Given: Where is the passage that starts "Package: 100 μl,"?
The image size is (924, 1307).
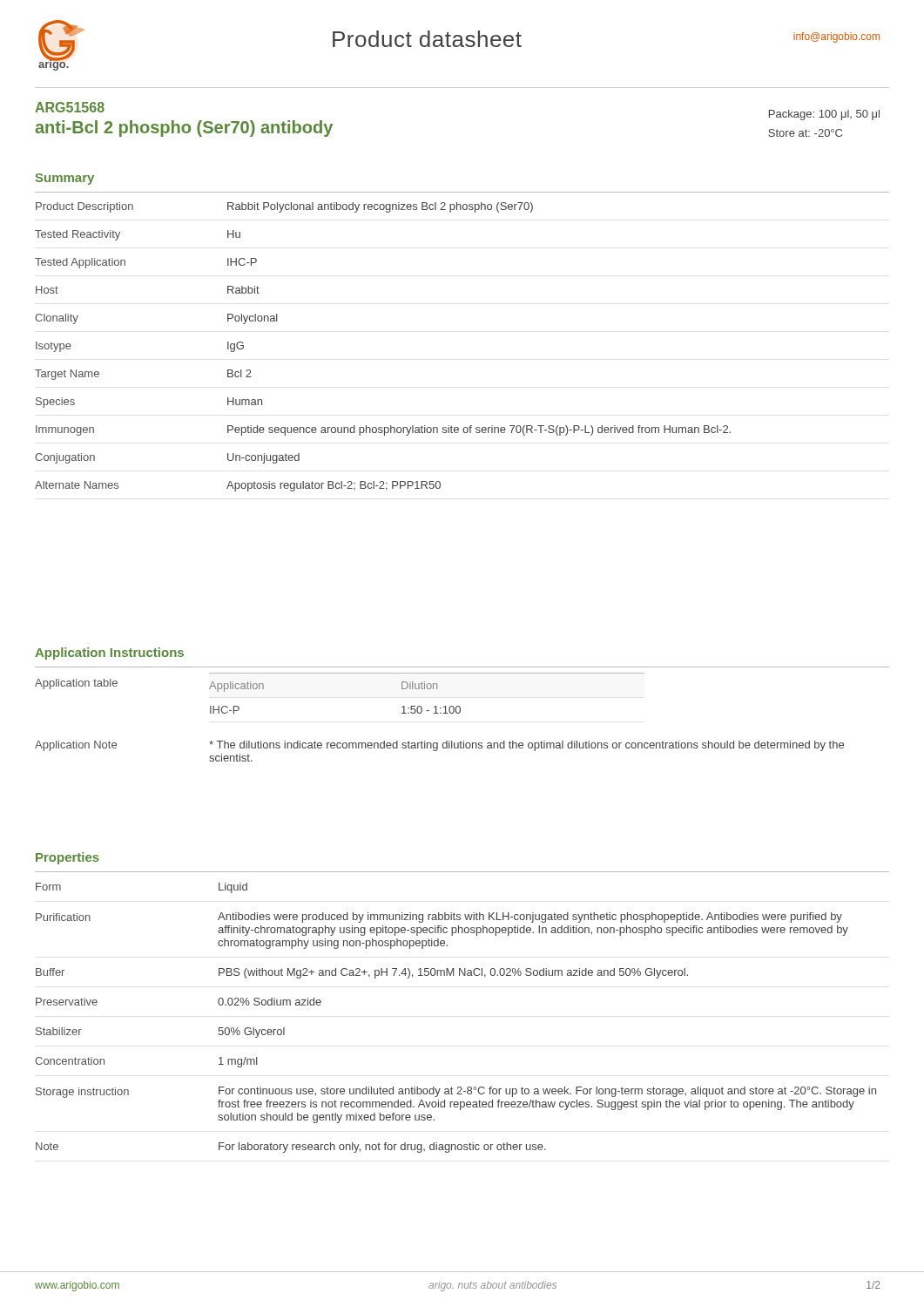Looking at the screenshot, I should click(824, 123).
